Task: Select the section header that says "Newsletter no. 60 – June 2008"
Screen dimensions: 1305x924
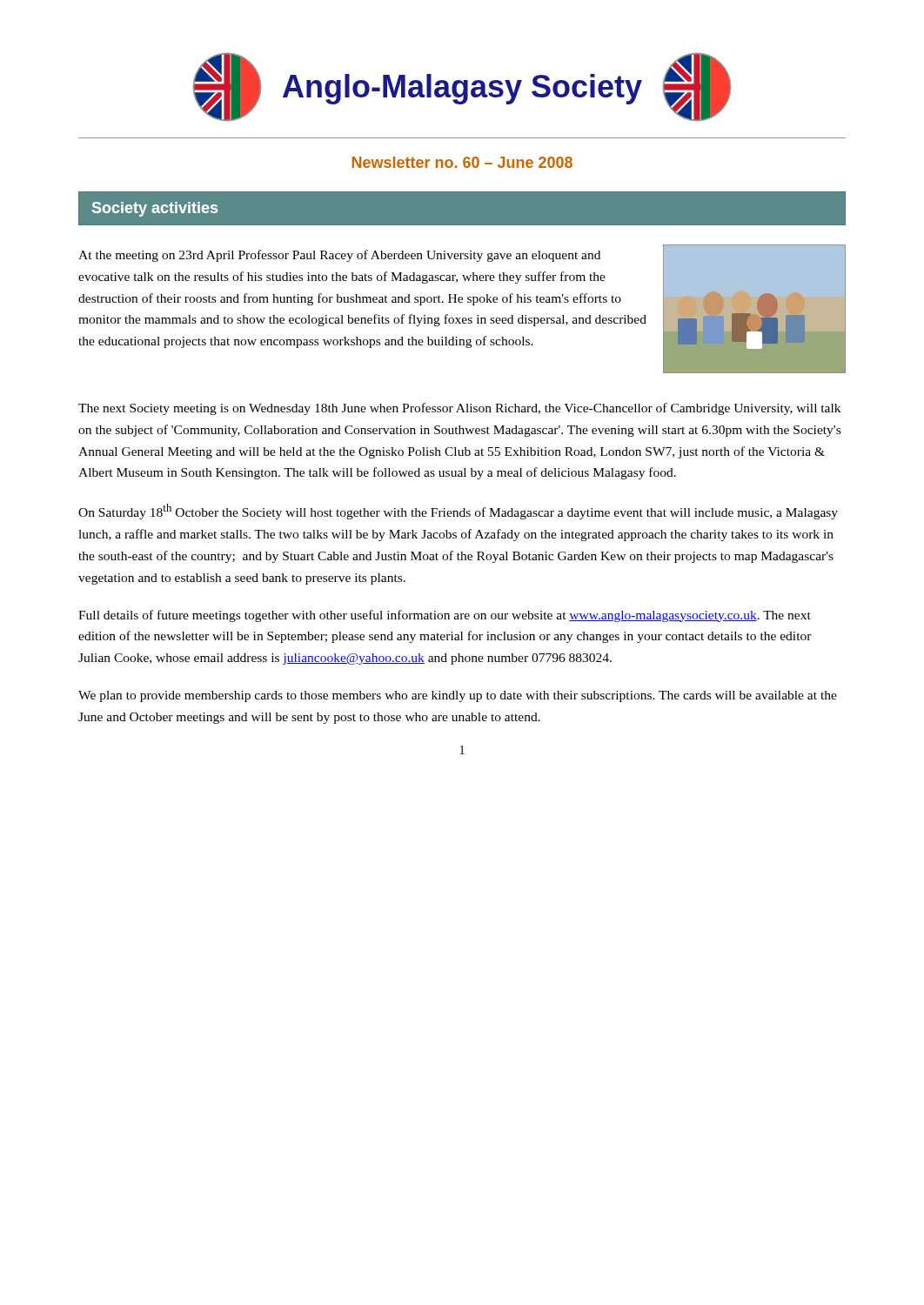Action: (462, 163)
